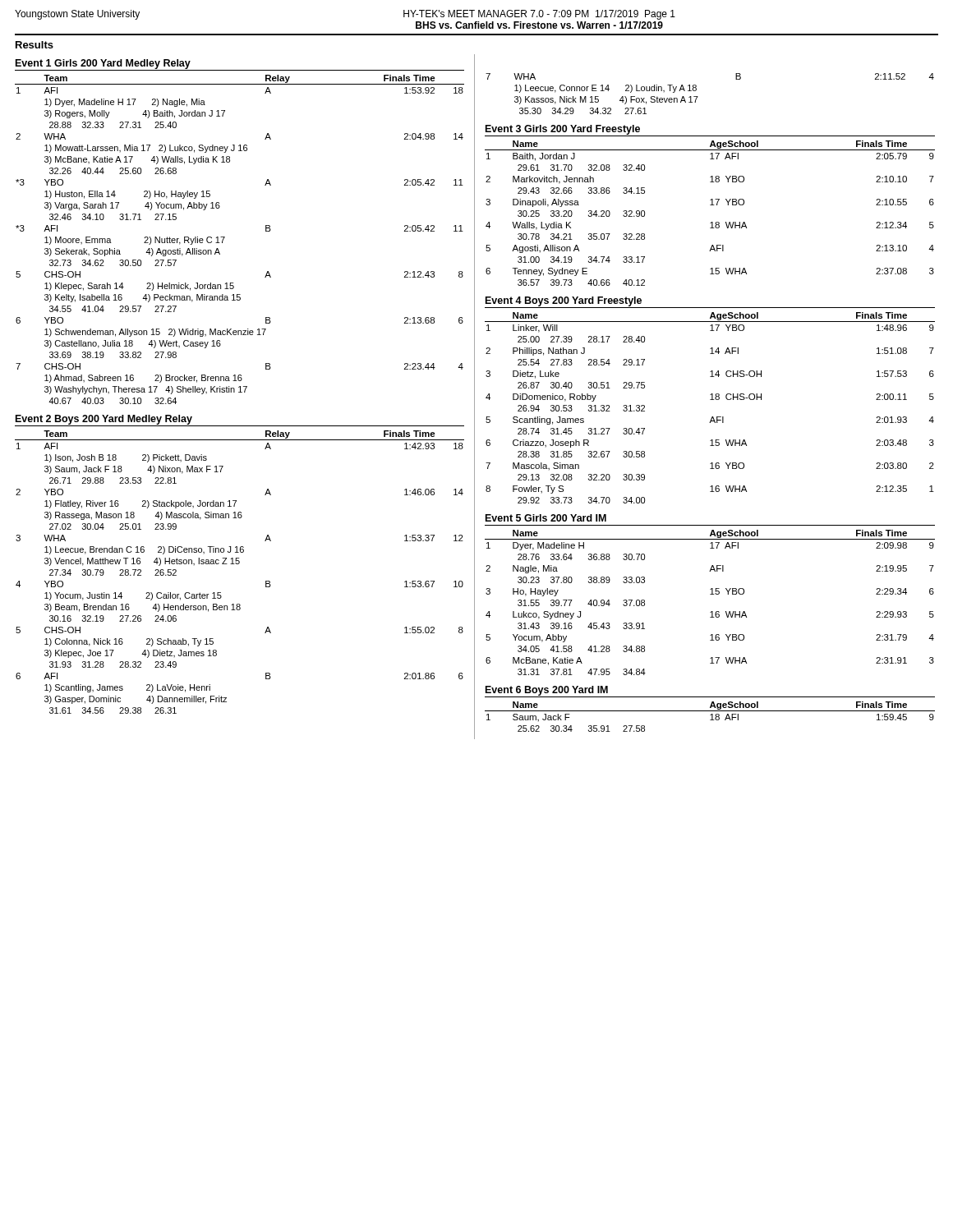The height and width of the screenshot is (1232, 953).
Task: Click on the table containing "31.93 31.28 28.32"
Action: point(239,572)
